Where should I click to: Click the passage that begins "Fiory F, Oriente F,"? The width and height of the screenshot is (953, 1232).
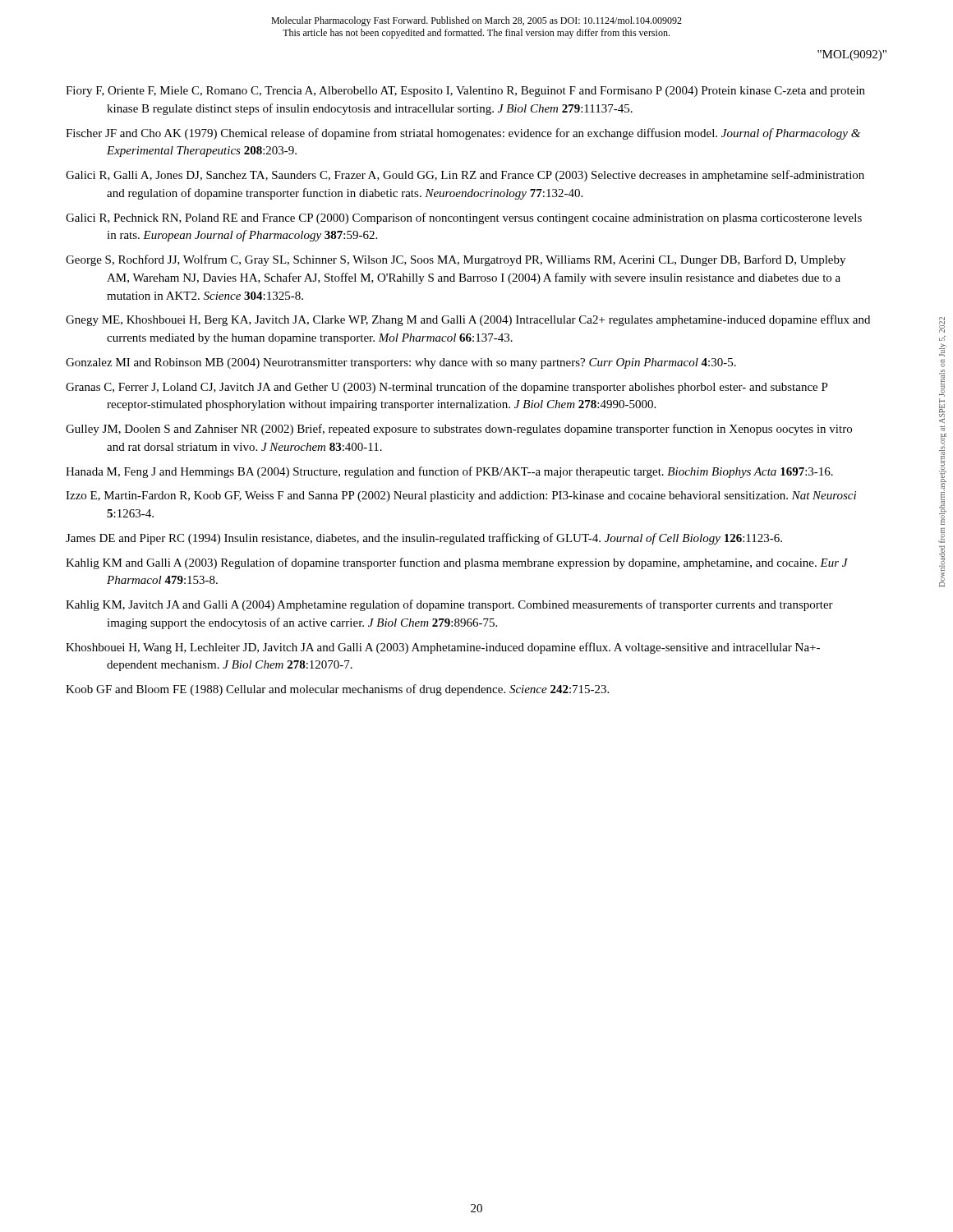coord(465,99)
